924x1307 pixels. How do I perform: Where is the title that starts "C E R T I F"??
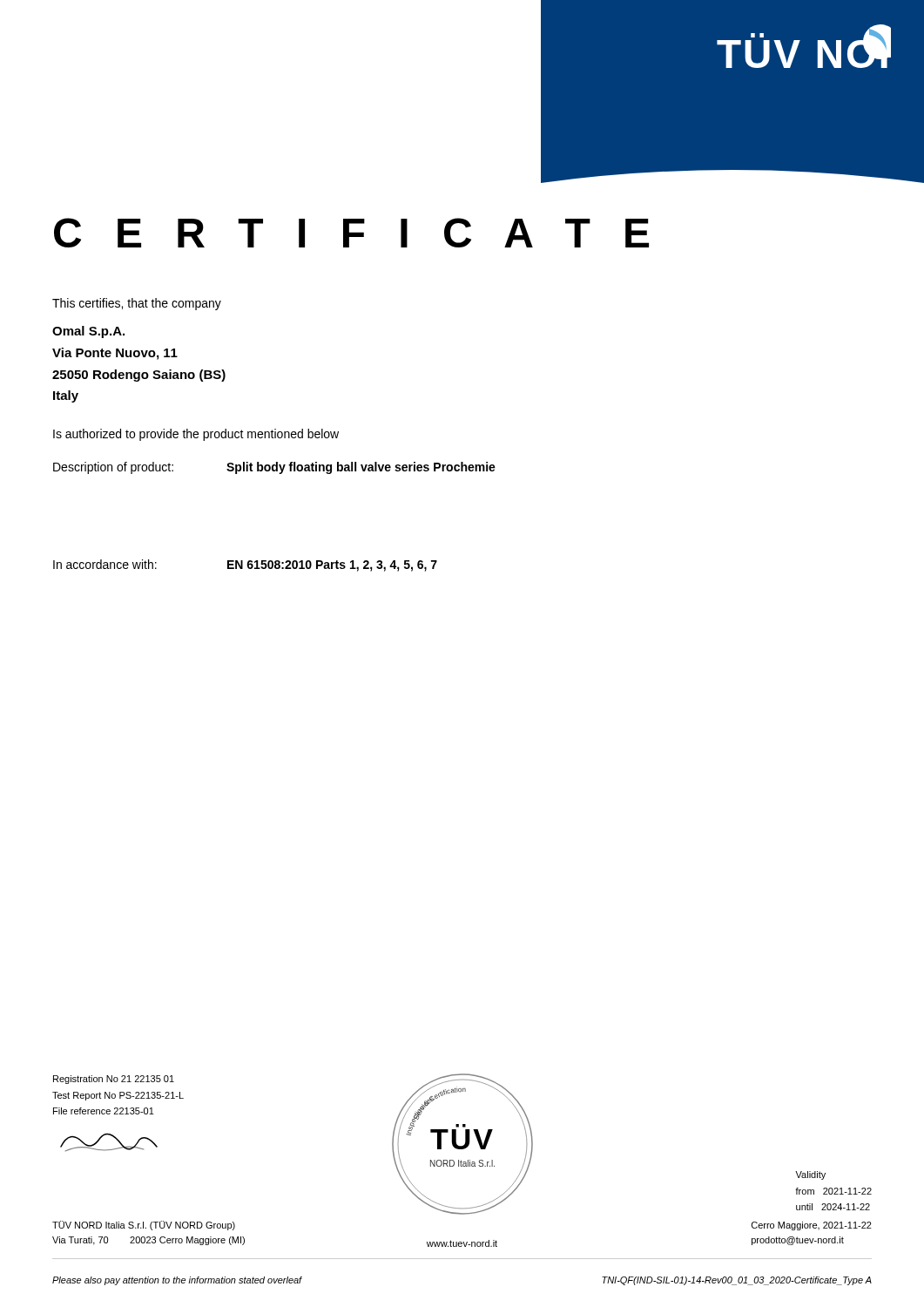click(357, 233)
